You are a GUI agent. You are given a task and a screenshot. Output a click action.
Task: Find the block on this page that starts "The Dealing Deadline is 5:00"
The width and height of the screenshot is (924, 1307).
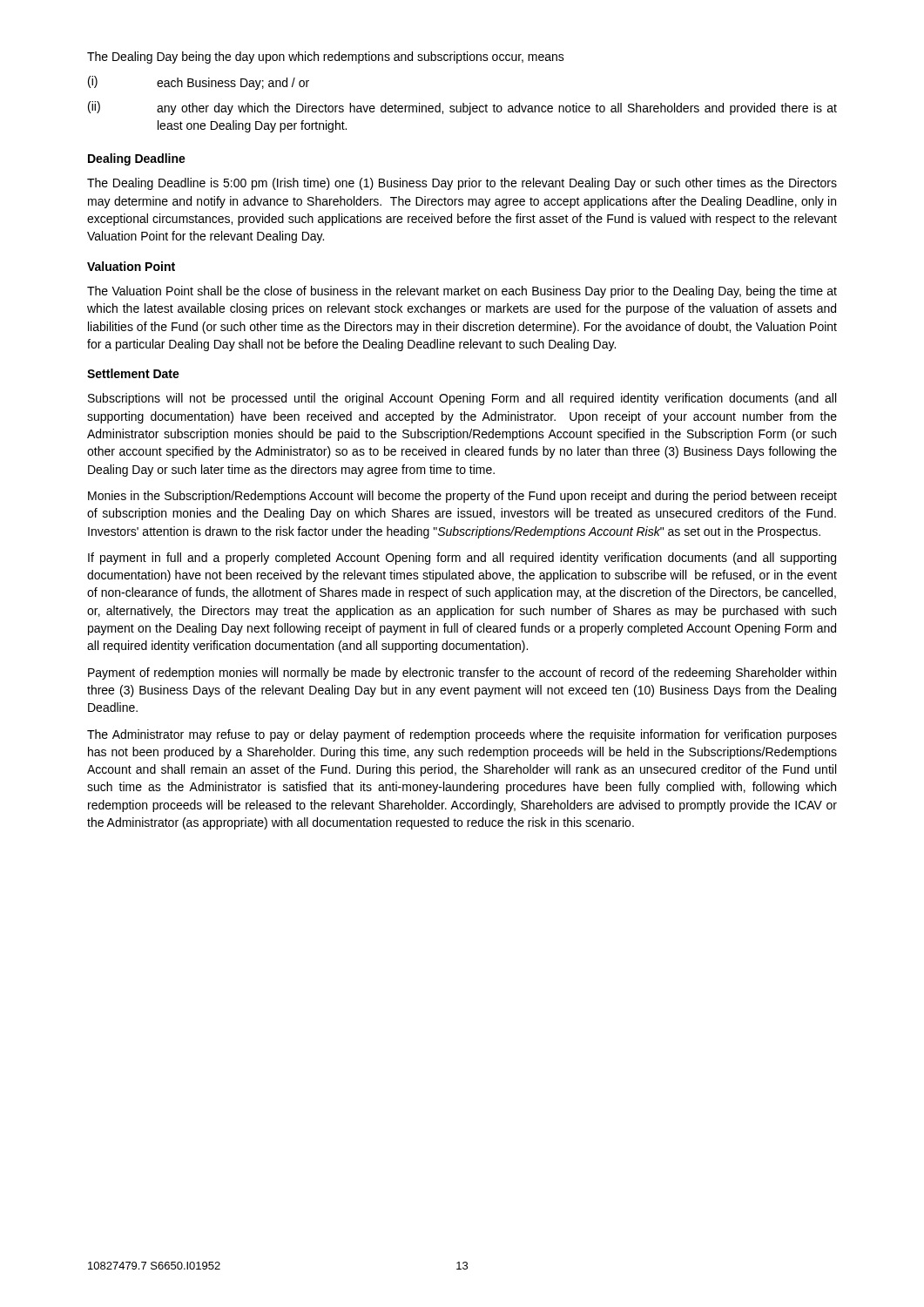(x=462, y=210)
